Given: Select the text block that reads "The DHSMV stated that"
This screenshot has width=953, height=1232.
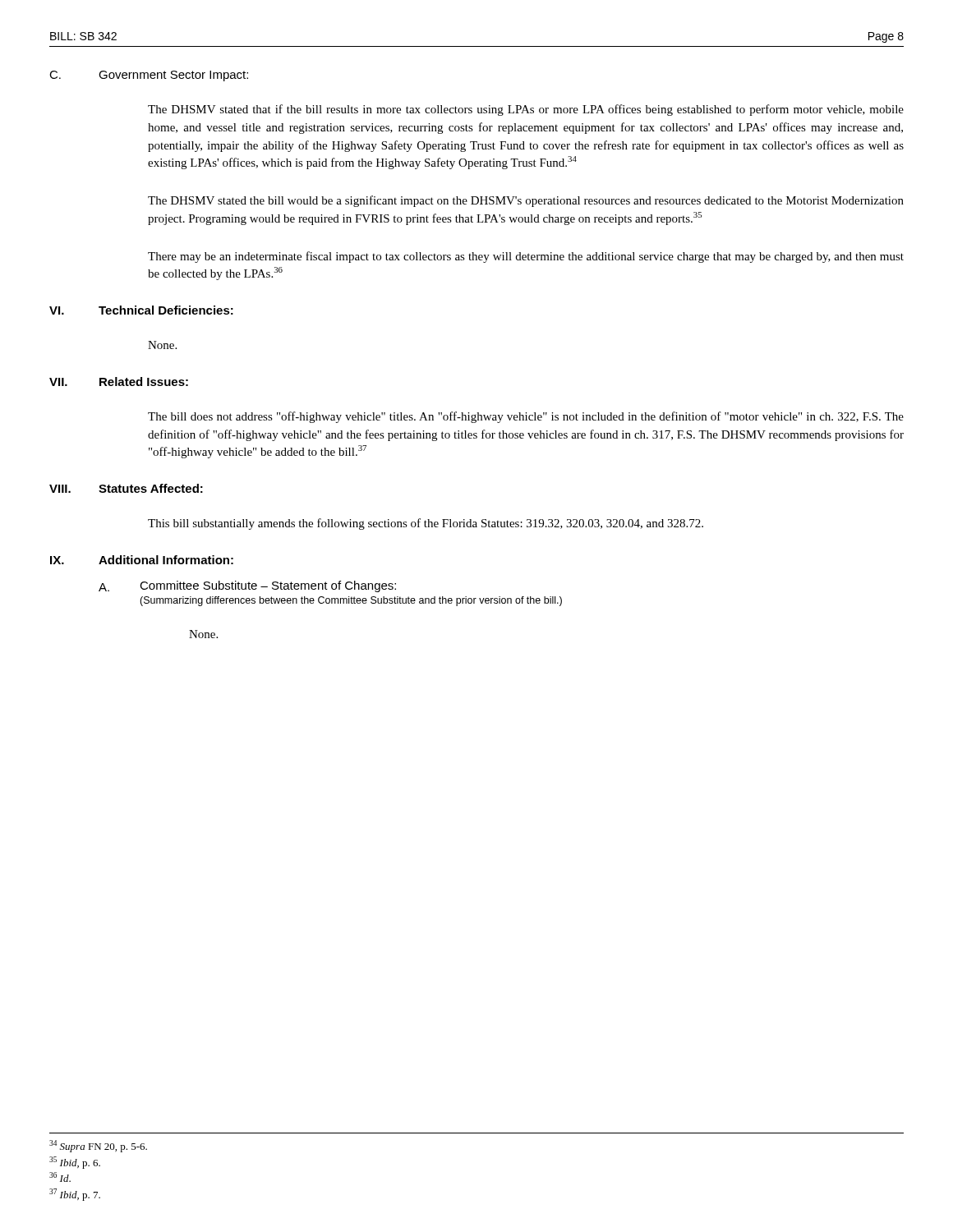Looking at the screenshot, I should click(x=526, y=136).
